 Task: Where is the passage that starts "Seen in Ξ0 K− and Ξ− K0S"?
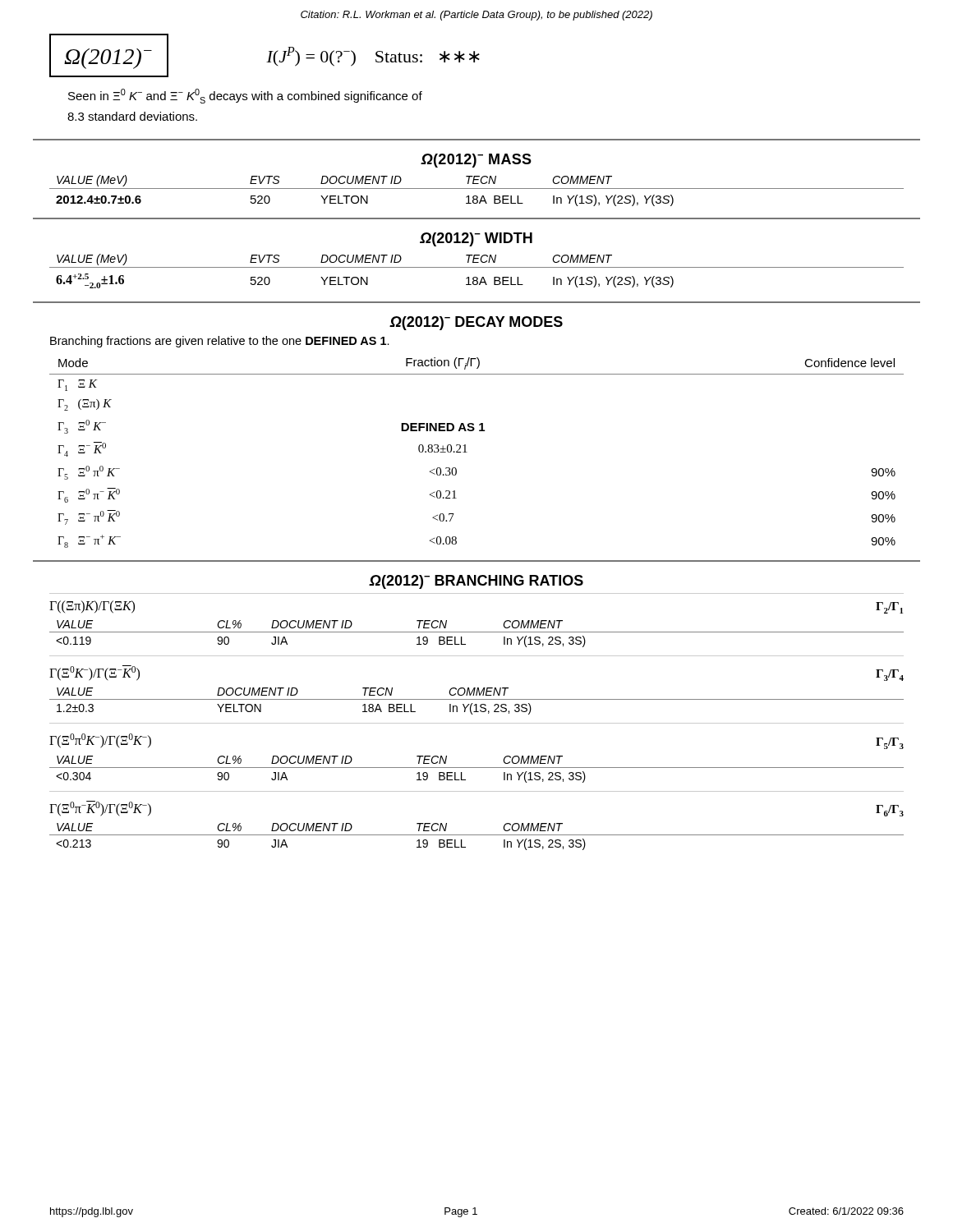click(x=245, y=105)
